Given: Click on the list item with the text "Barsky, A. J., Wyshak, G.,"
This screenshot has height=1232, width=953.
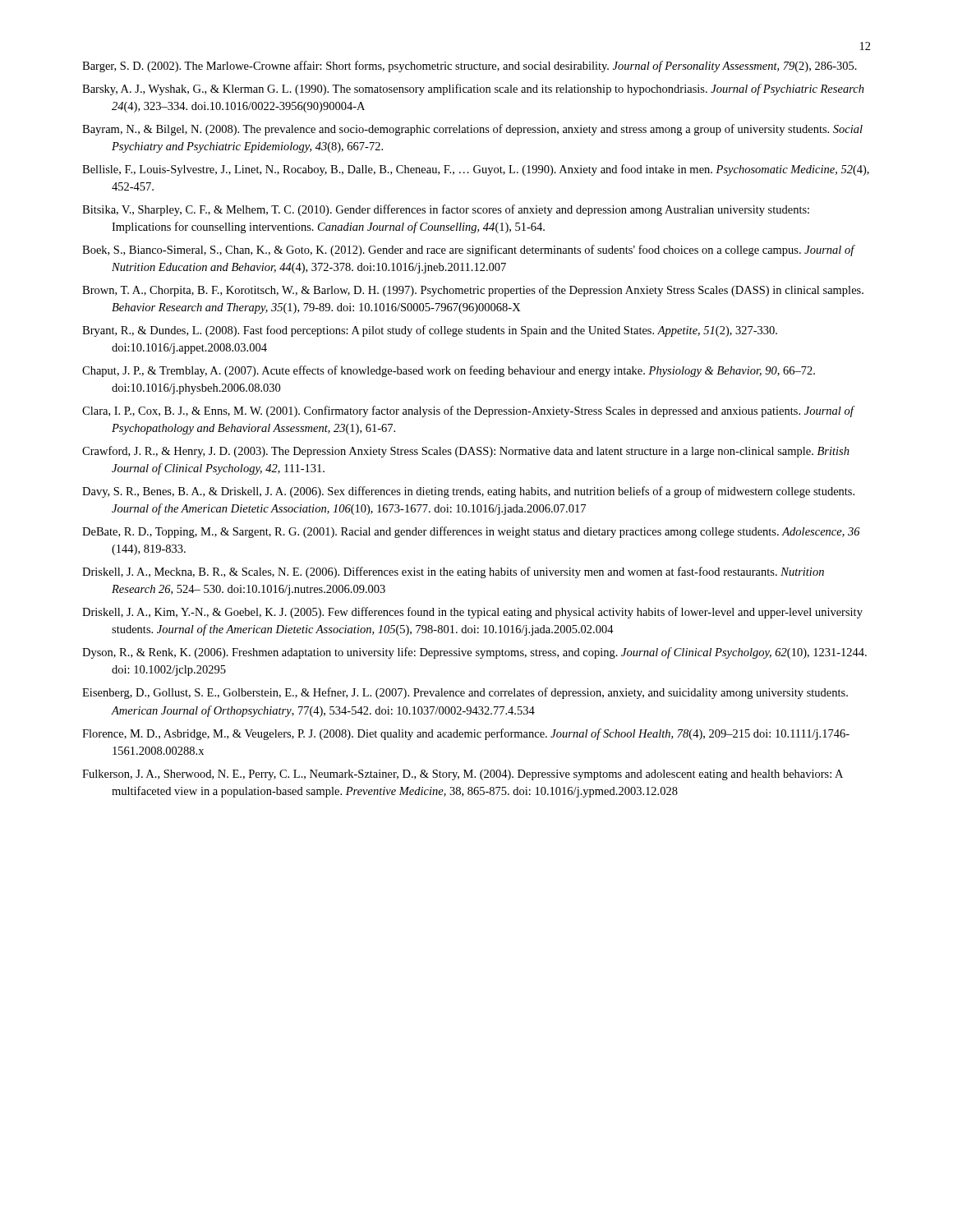Looking at the screenshot, I should [473, 97].
